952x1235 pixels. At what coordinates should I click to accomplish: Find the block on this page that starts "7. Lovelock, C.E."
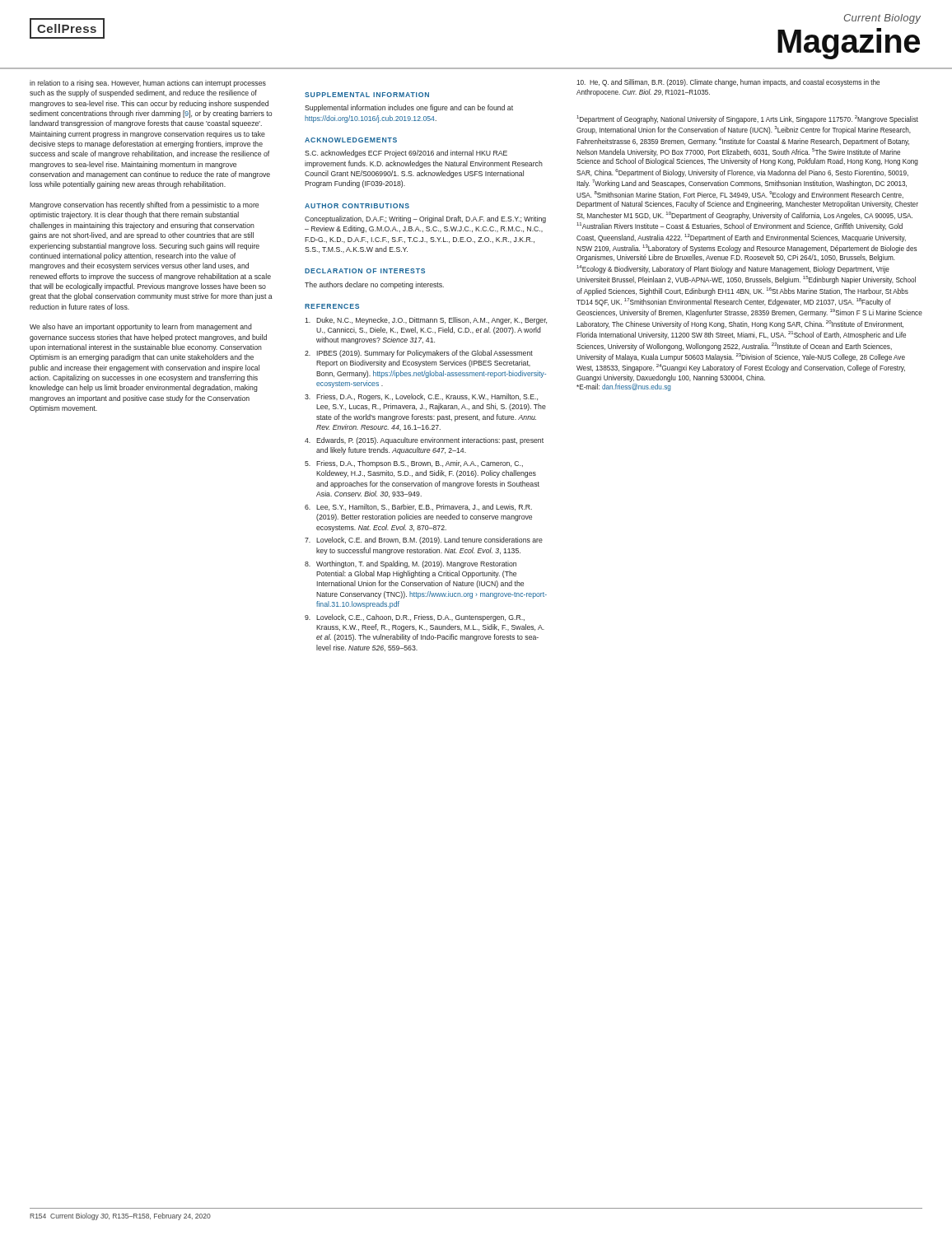coord(426,546)
